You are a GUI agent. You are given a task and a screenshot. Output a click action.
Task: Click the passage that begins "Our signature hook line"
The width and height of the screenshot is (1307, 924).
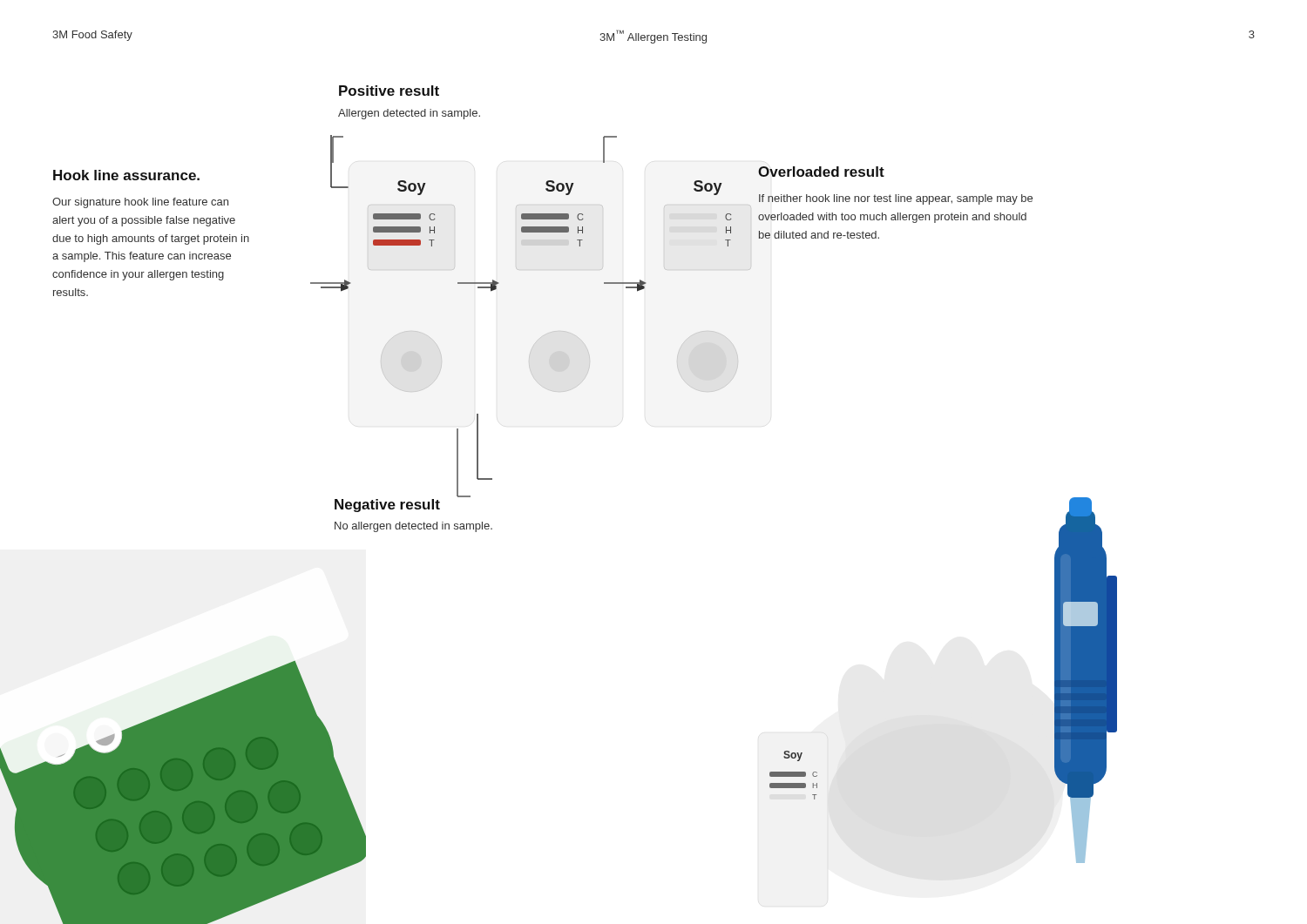tap(151, 247)
